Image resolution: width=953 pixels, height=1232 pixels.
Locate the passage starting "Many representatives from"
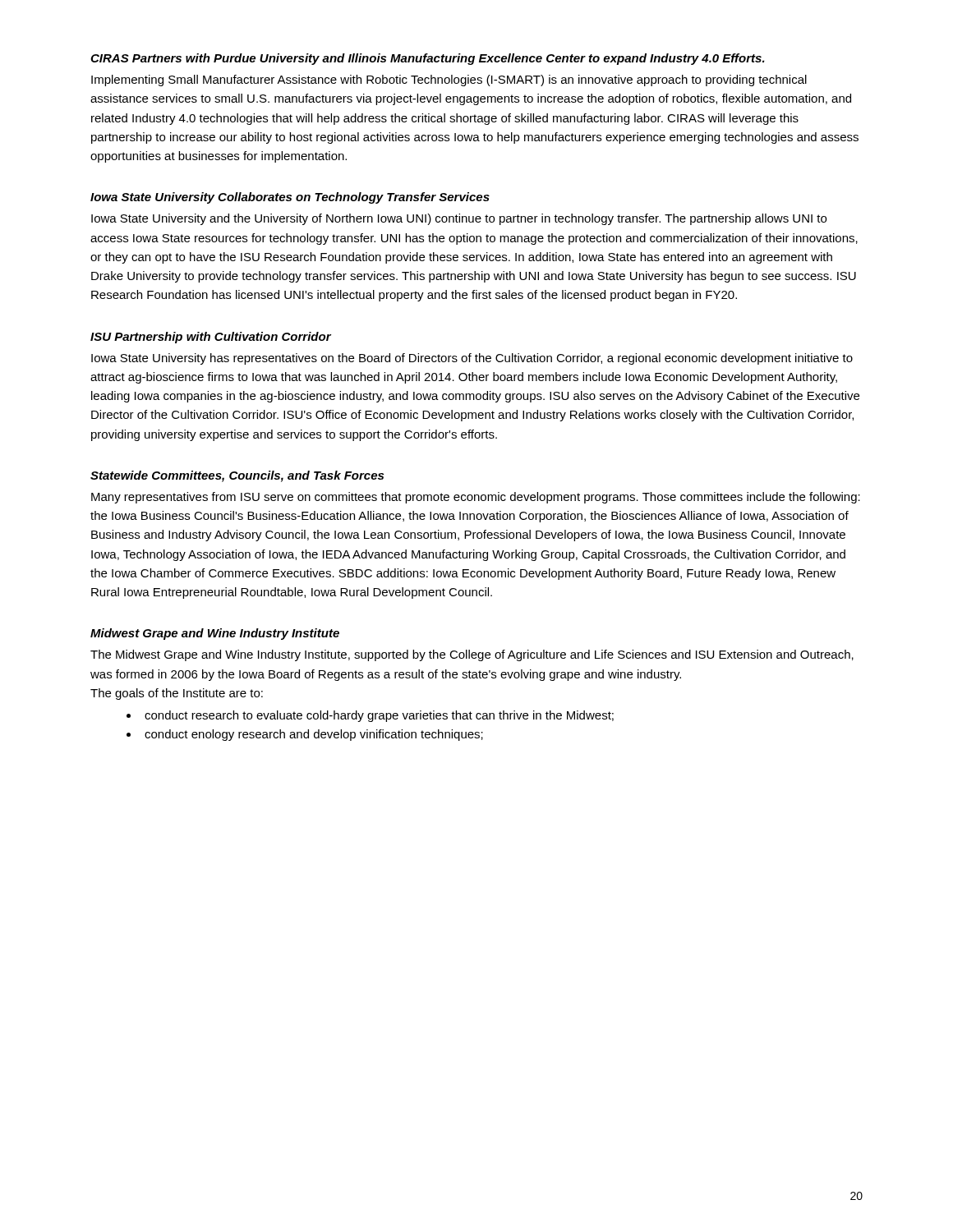click(x=476, y=544)
